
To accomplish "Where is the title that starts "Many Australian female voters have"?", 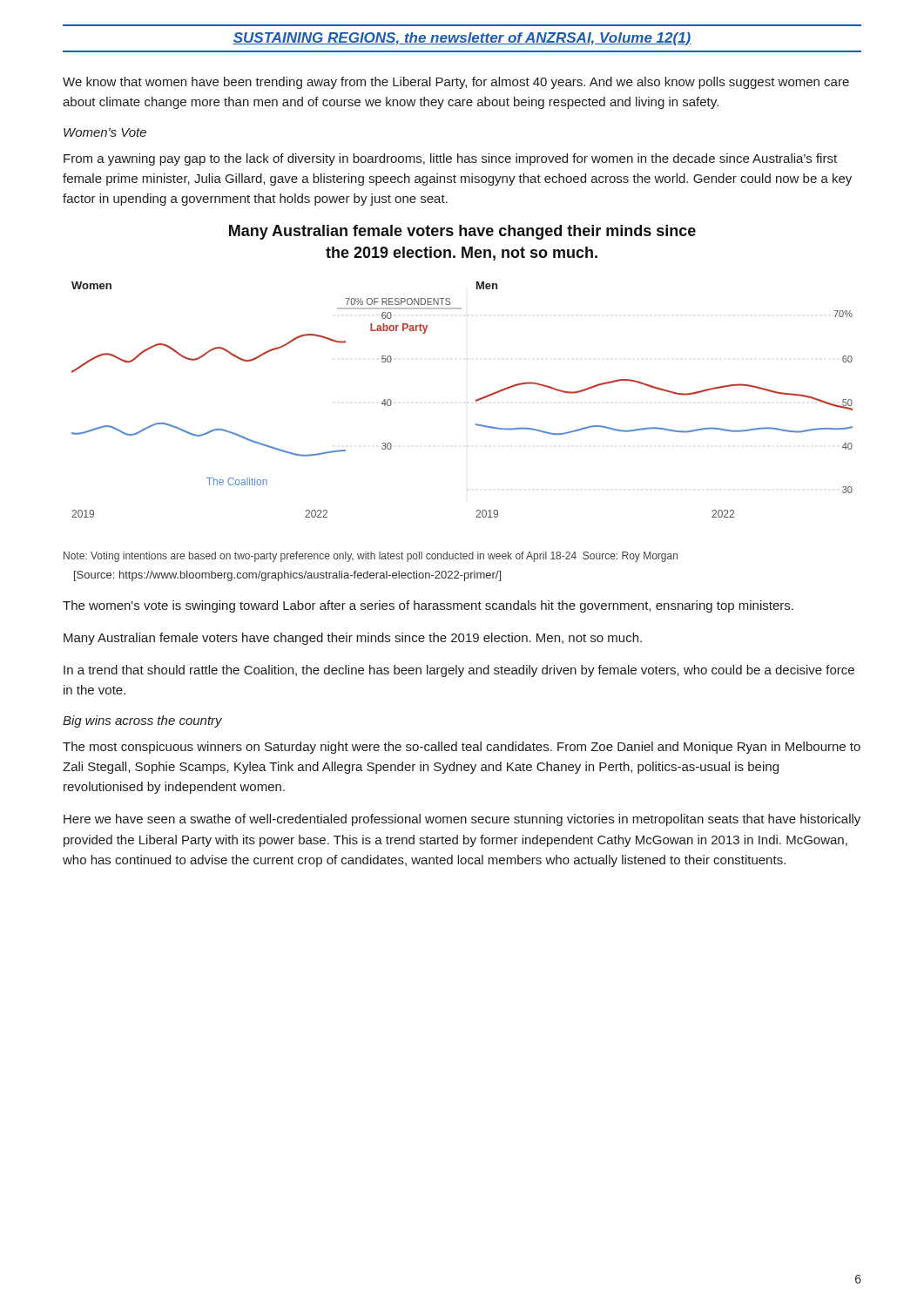I will 462,242.
